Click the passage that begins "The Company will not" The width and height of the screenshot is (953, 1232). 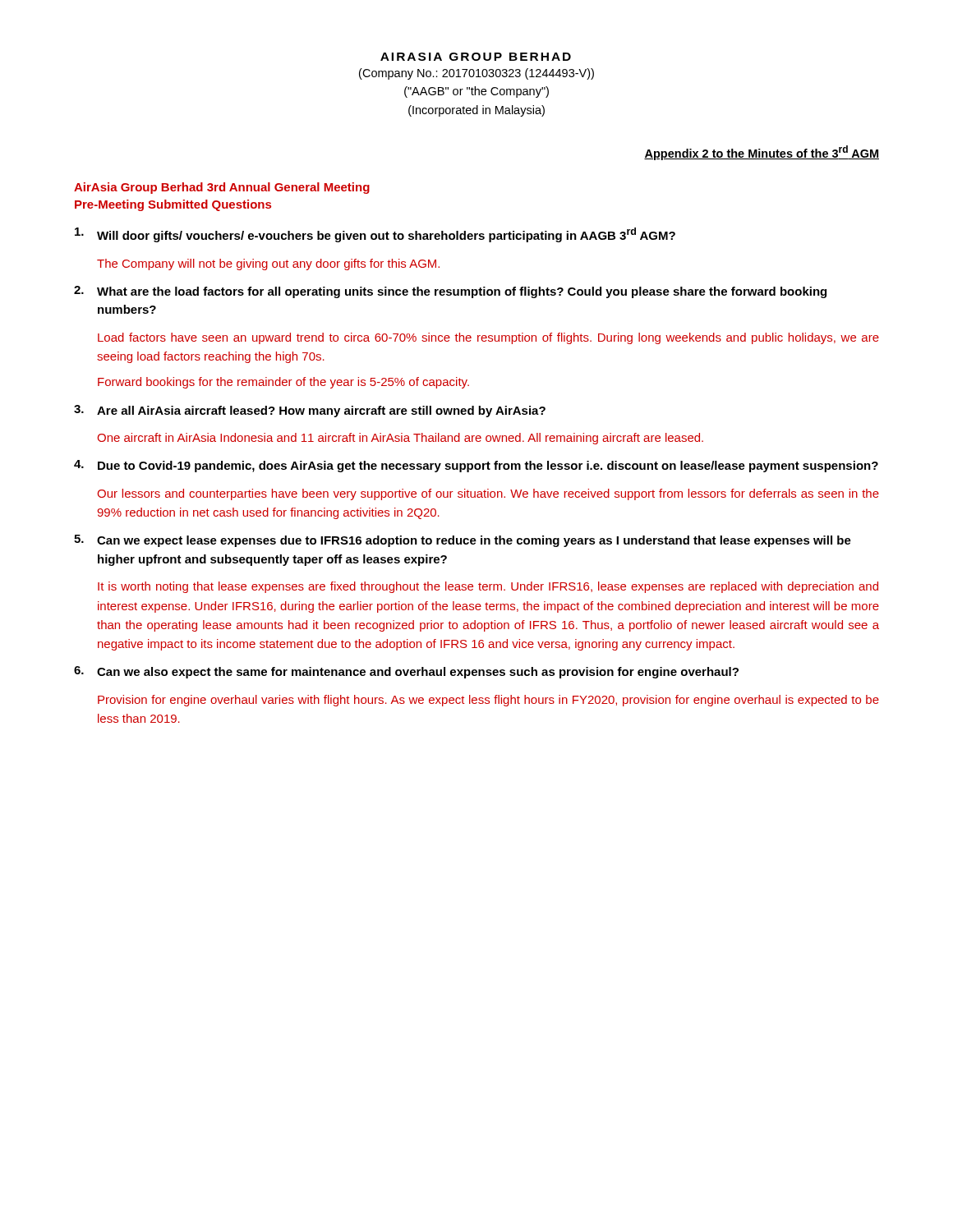click(269, 263)
